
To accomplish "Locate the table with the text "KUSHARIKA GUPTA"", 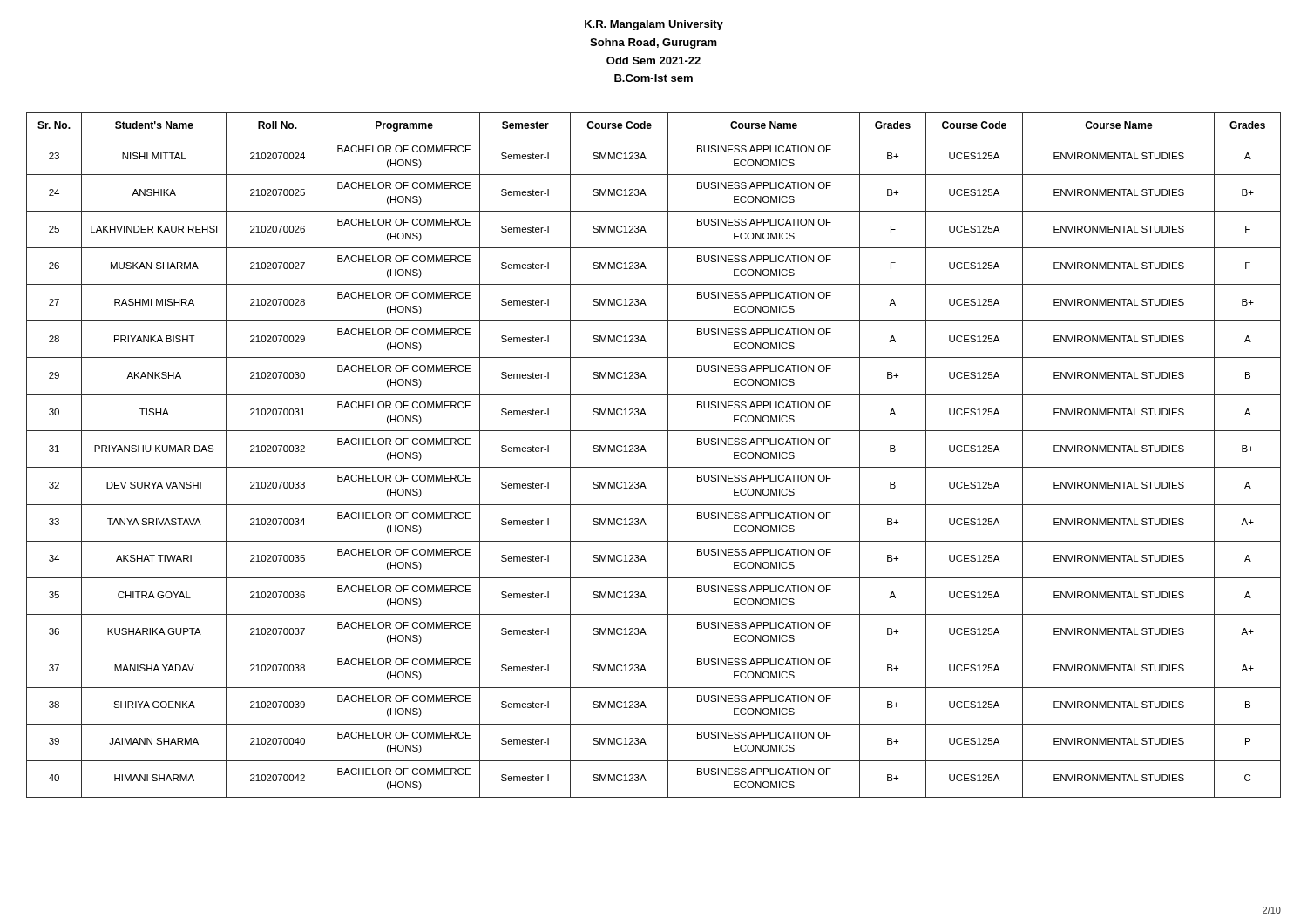I will 654,455.
